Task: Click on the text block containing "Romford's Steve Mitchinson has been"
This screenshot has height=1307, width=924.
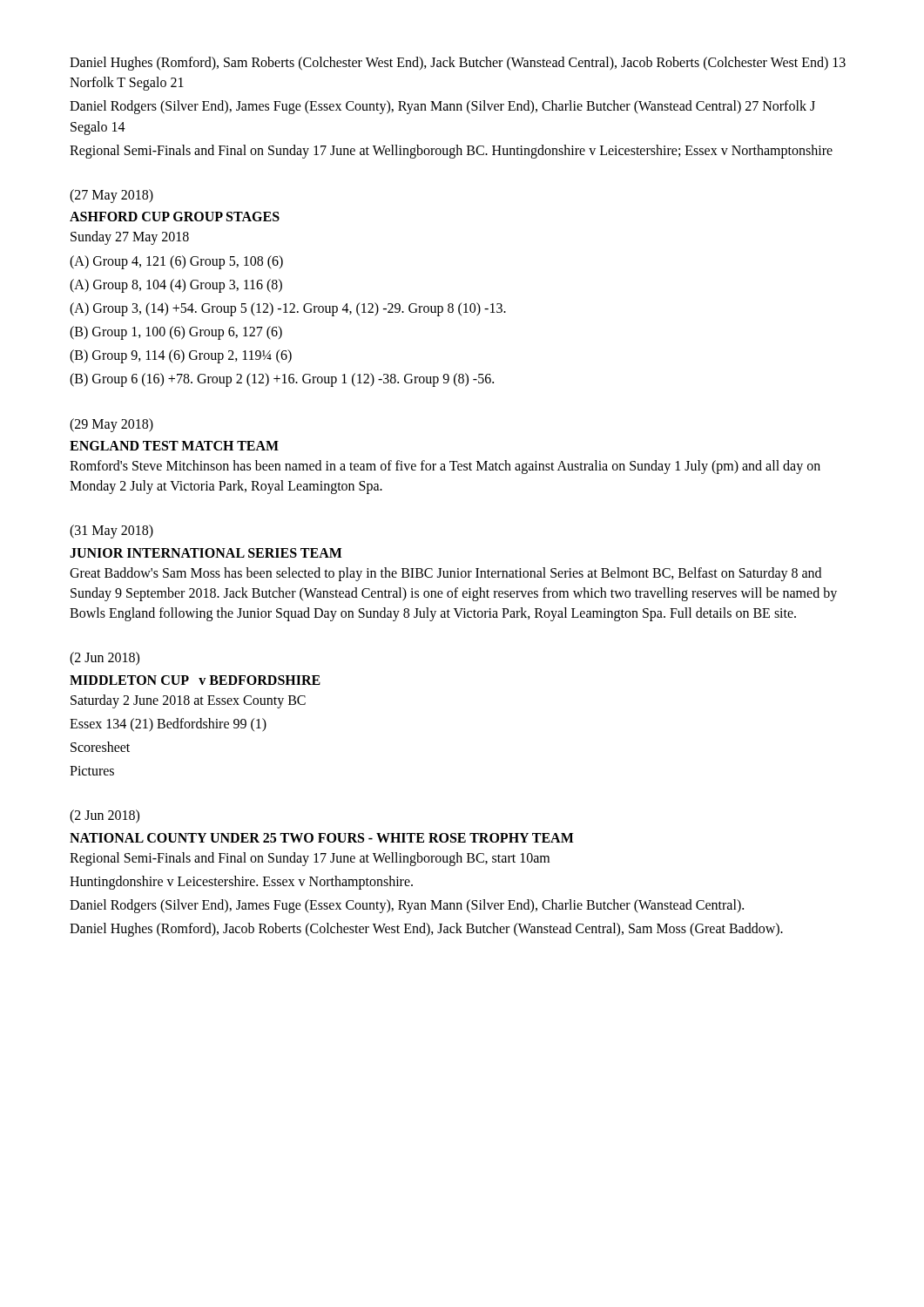Action: click(462, 476)
